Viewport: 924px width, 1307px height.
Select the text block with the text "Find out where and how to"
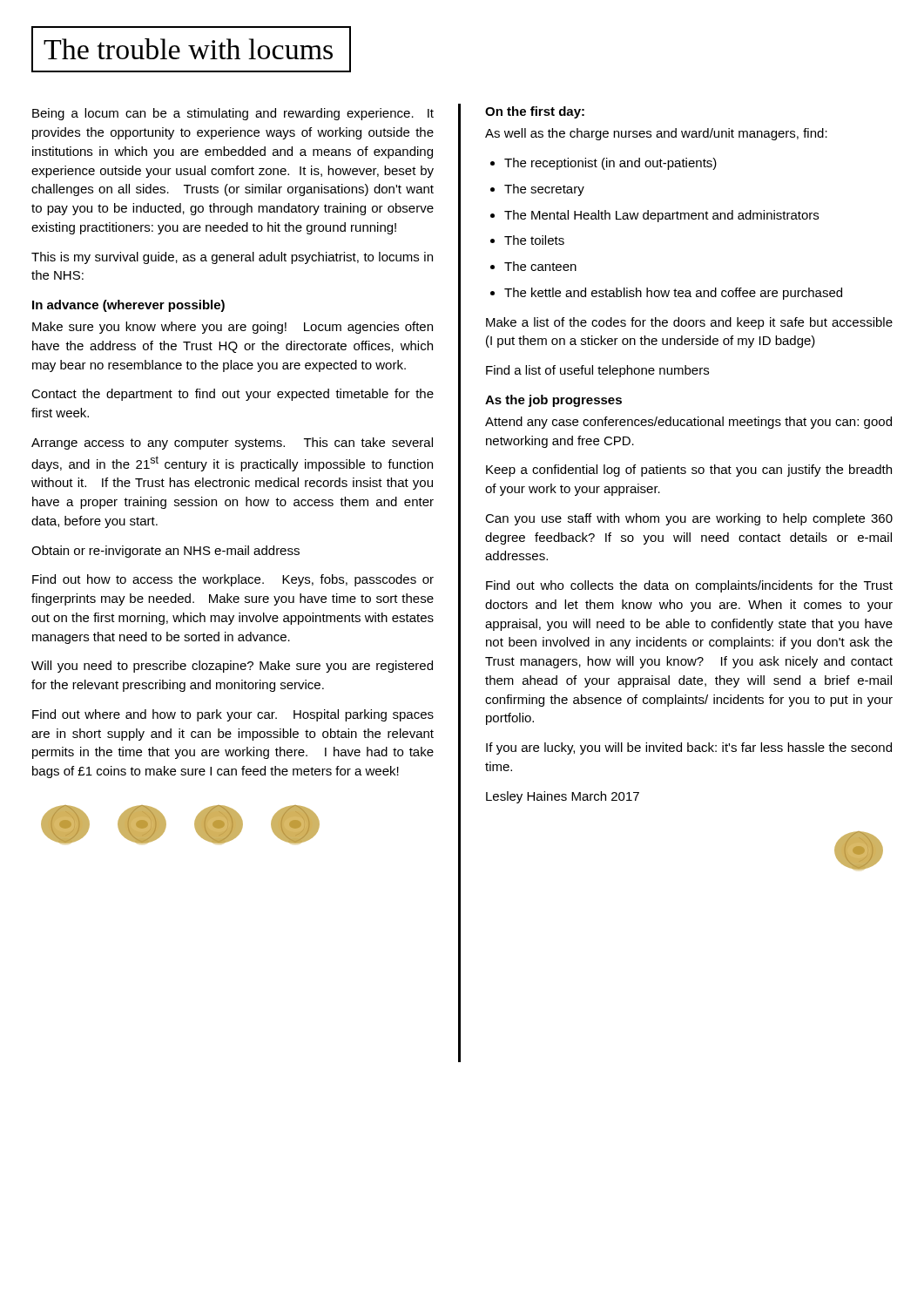click(233, 742)
